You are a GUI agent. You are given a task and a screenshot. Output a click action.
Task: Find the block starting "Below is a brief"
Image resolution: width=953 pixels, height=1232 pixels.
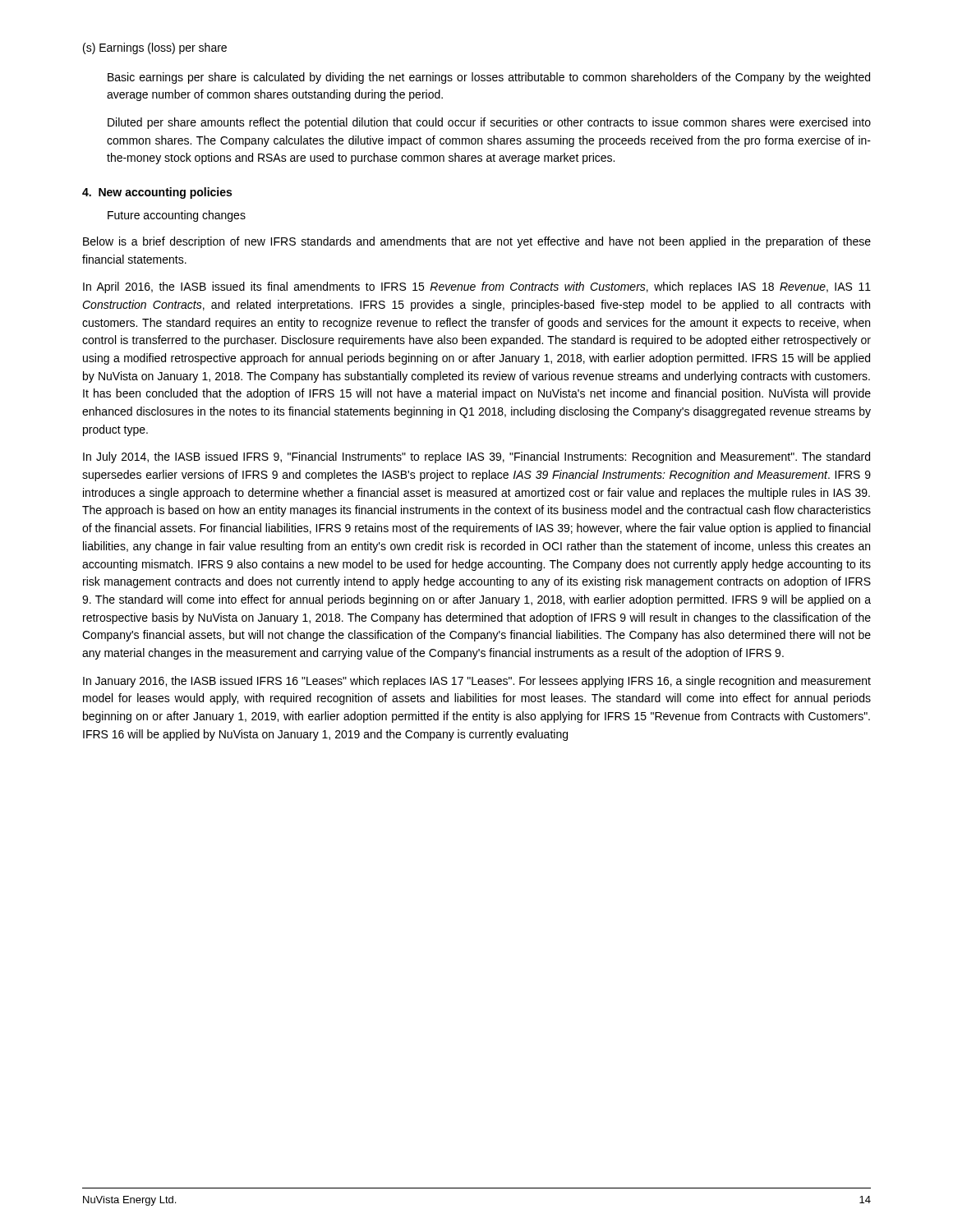pos(476,250)
